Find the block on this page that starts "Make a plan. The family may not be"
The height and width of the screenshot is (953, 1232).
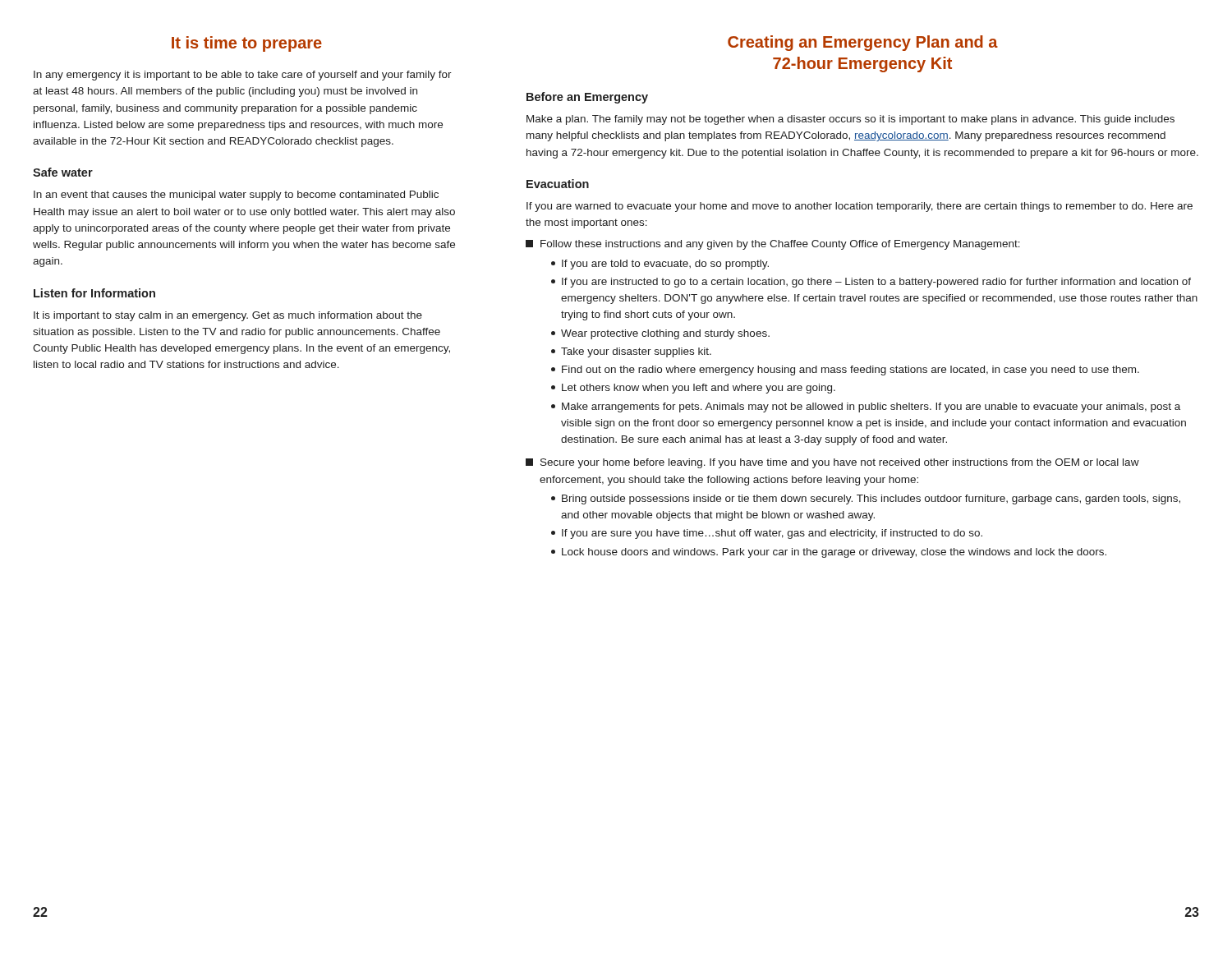point(862,135)
